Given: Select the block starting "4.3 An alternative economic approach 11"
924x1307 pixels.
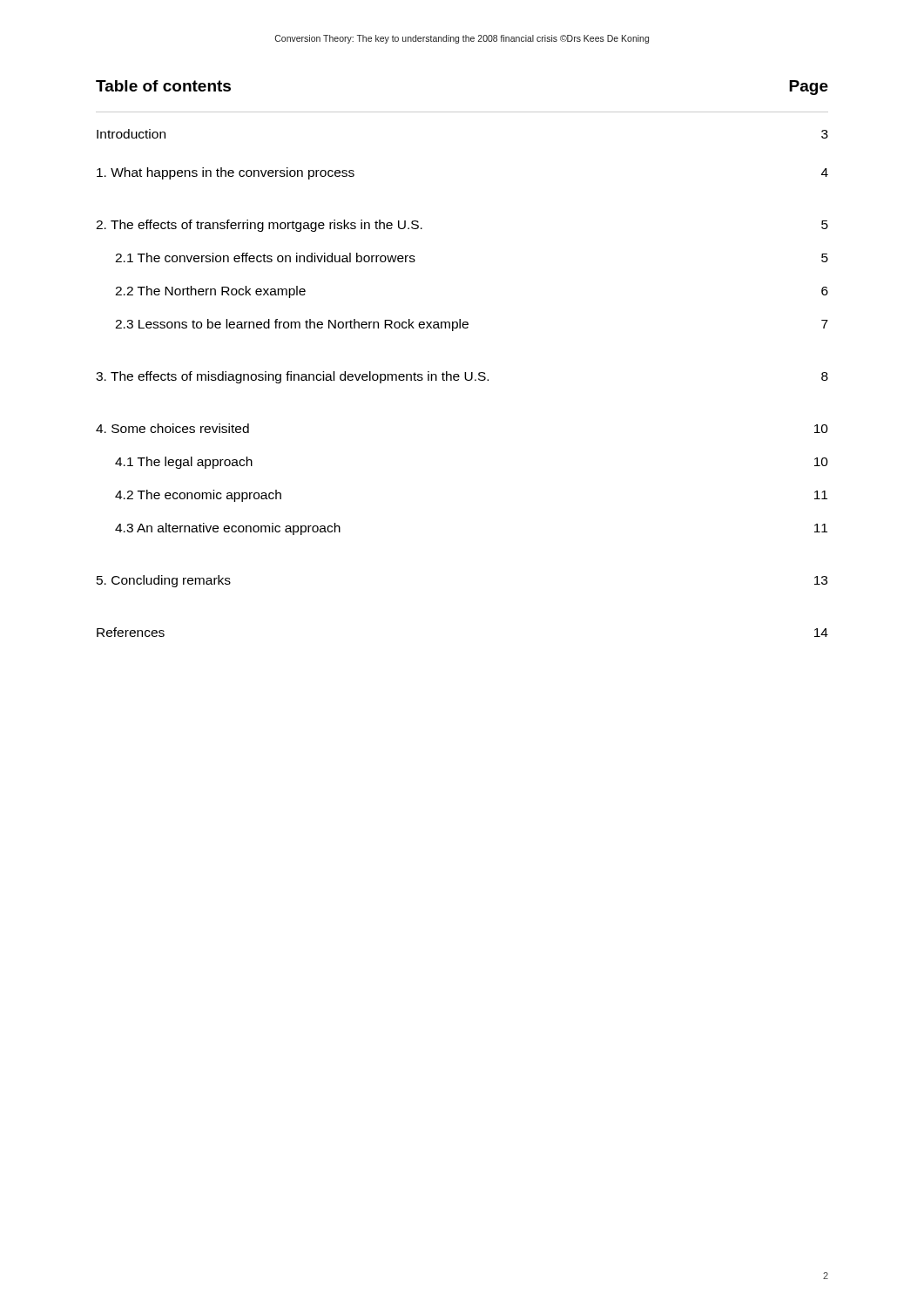Looking at the screenshot, I should 226,528.
